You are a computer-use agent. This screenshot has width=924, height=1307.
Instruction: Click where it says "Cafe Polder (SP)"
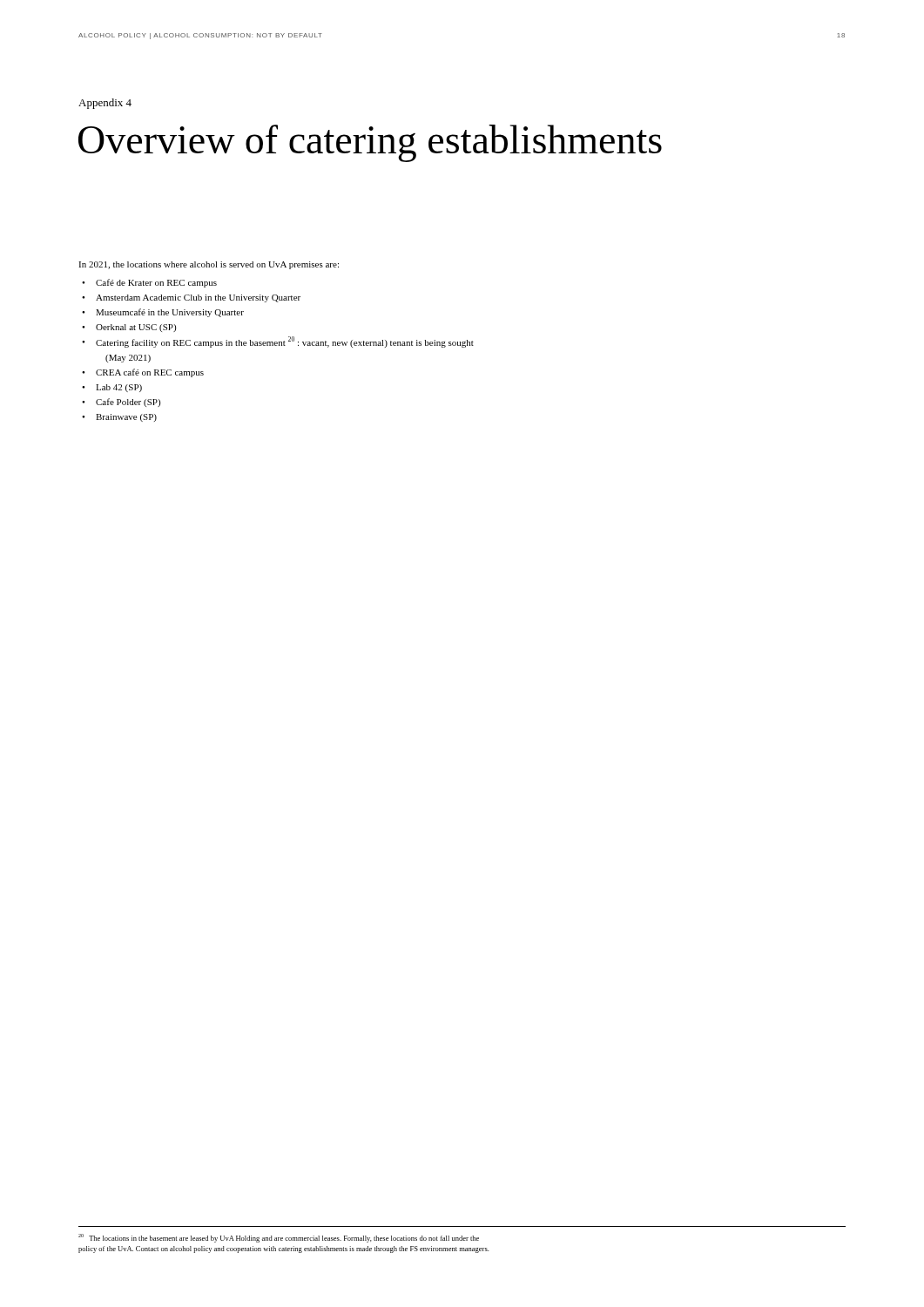point(128,402)
